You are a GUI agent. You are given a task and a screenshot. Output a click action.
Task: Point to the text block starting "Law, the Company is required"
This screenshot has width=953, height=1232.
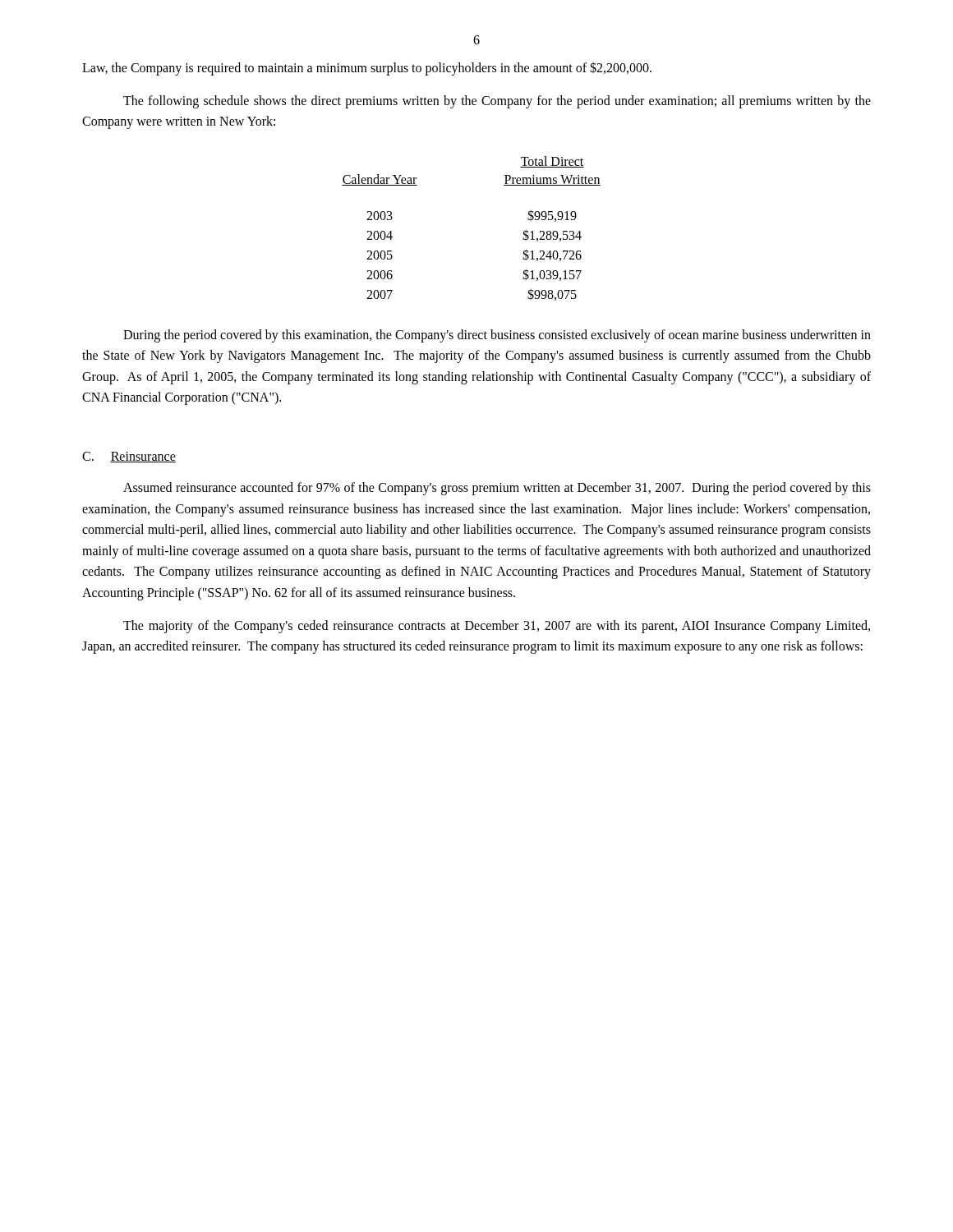point(367,68)
